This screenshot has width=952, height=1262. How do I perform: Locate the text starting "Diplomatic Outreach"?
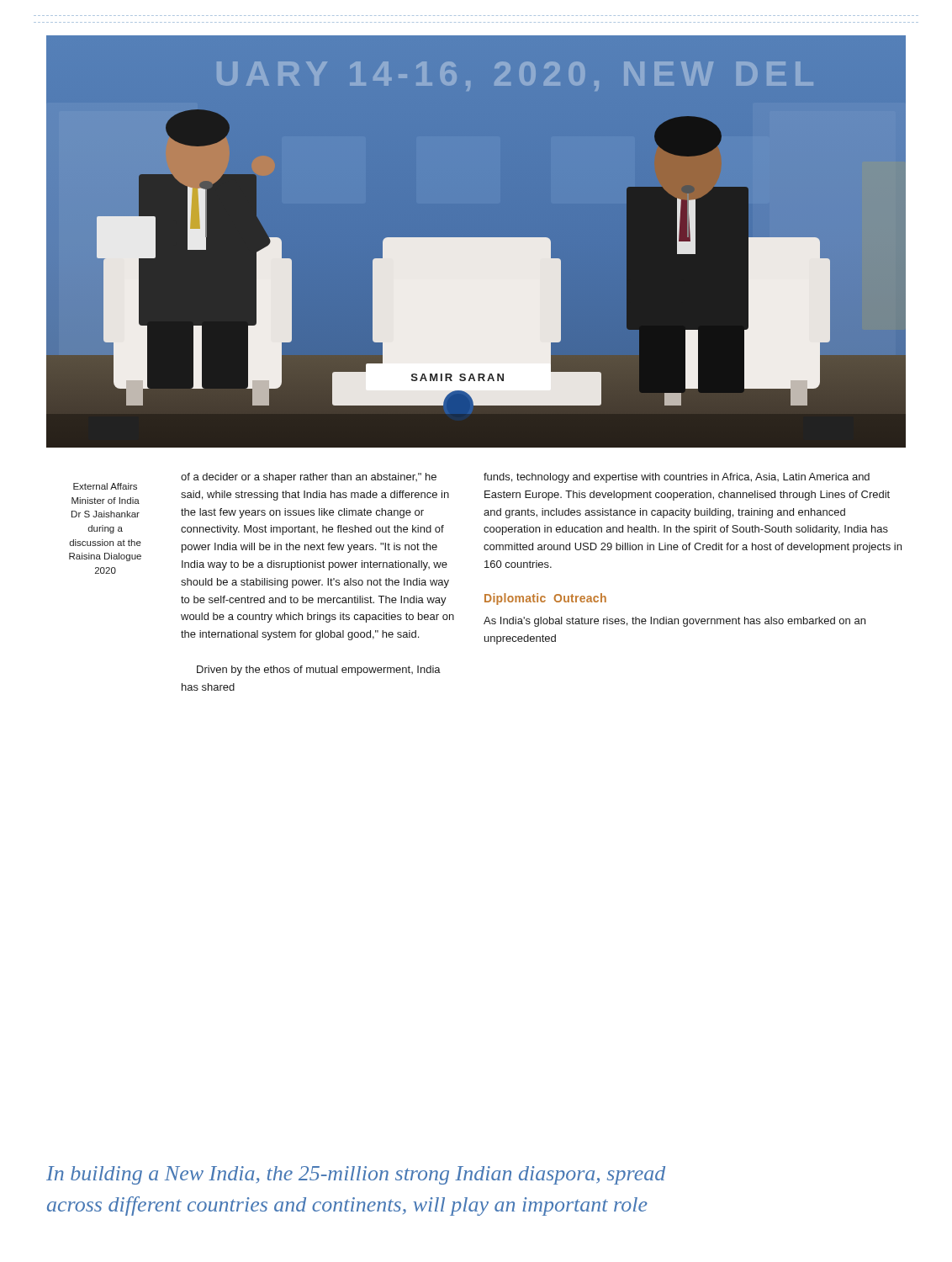(545, 598)
